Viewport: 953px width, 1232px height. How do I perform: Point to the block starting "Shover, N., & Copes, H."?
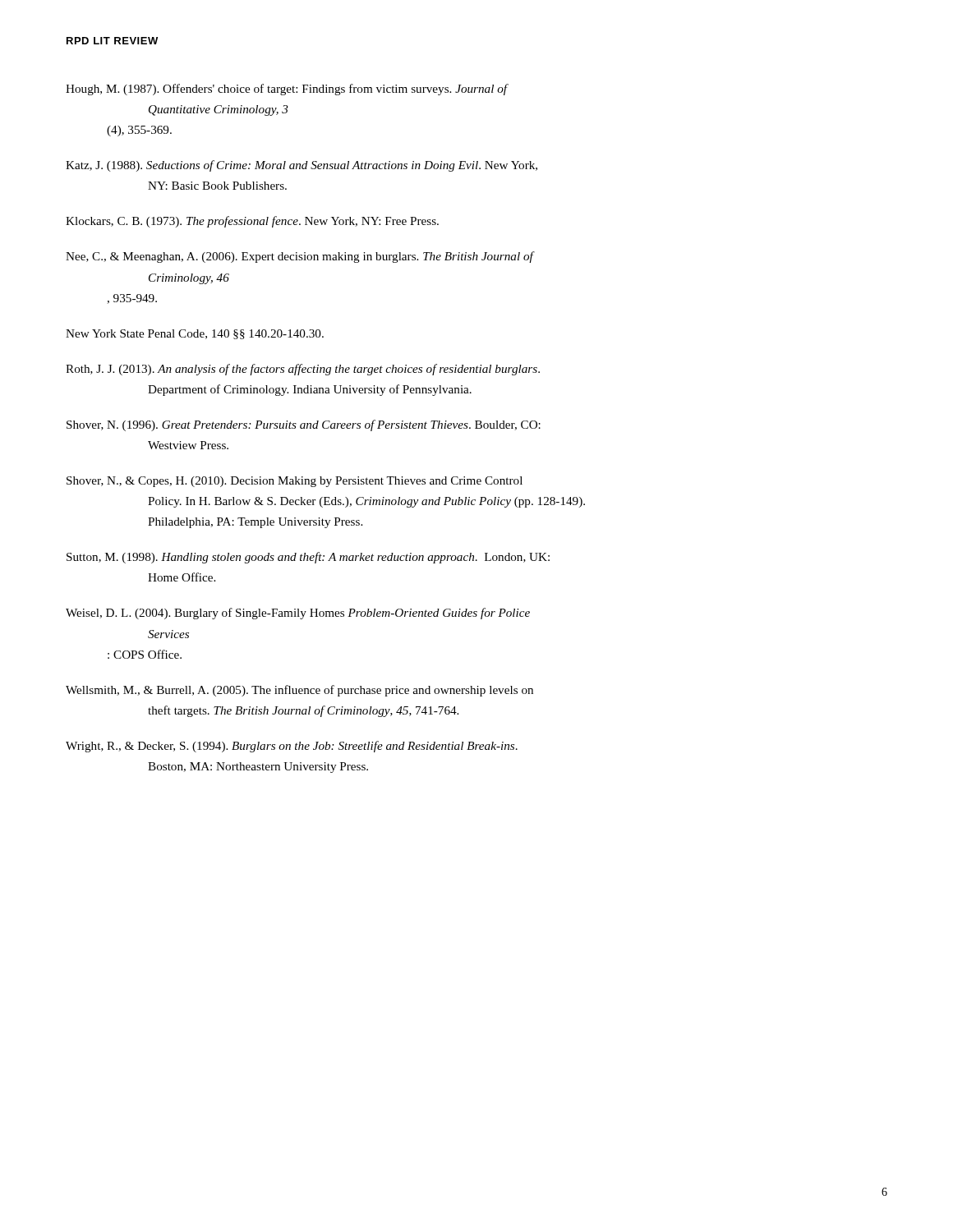click(476, 502)
